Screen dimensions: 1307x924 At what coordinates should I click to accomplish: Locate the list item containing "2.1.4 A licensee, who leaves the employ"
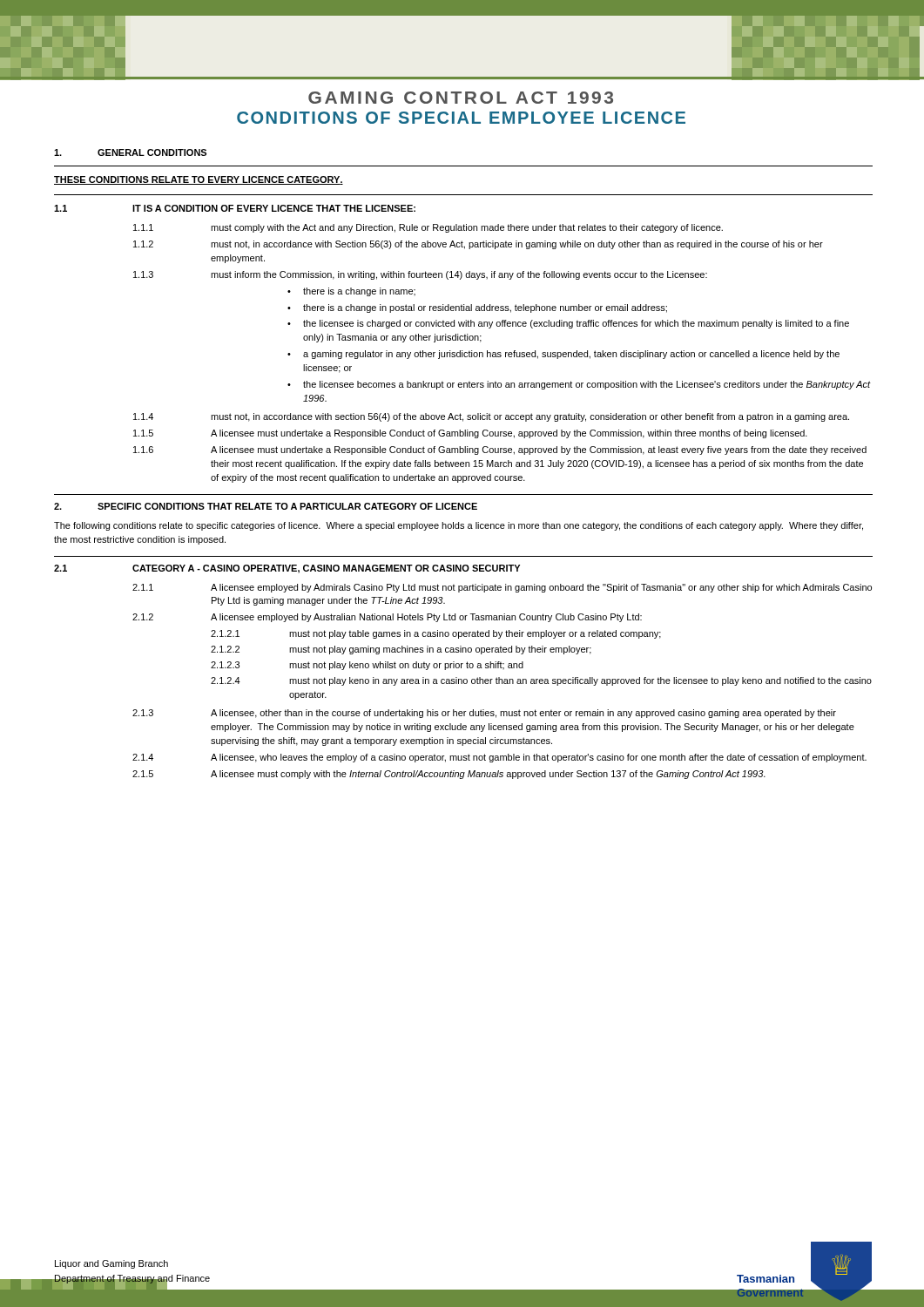(x=503, y=758)
